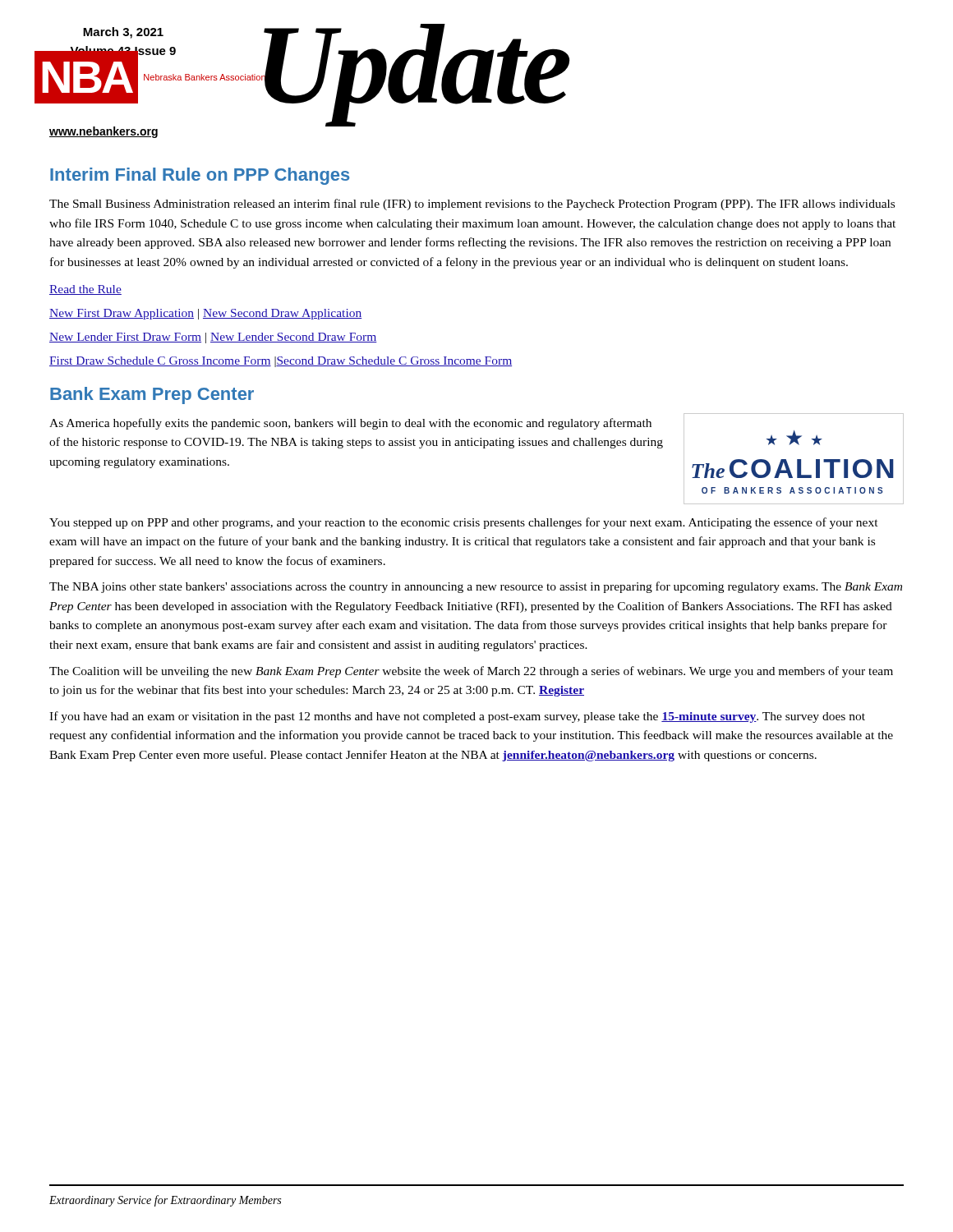Select the text block that reads "The Coalition will be unveiling the"
Image resolution: width=953 pixels, height=1232 pixels.
pos(471,680)
